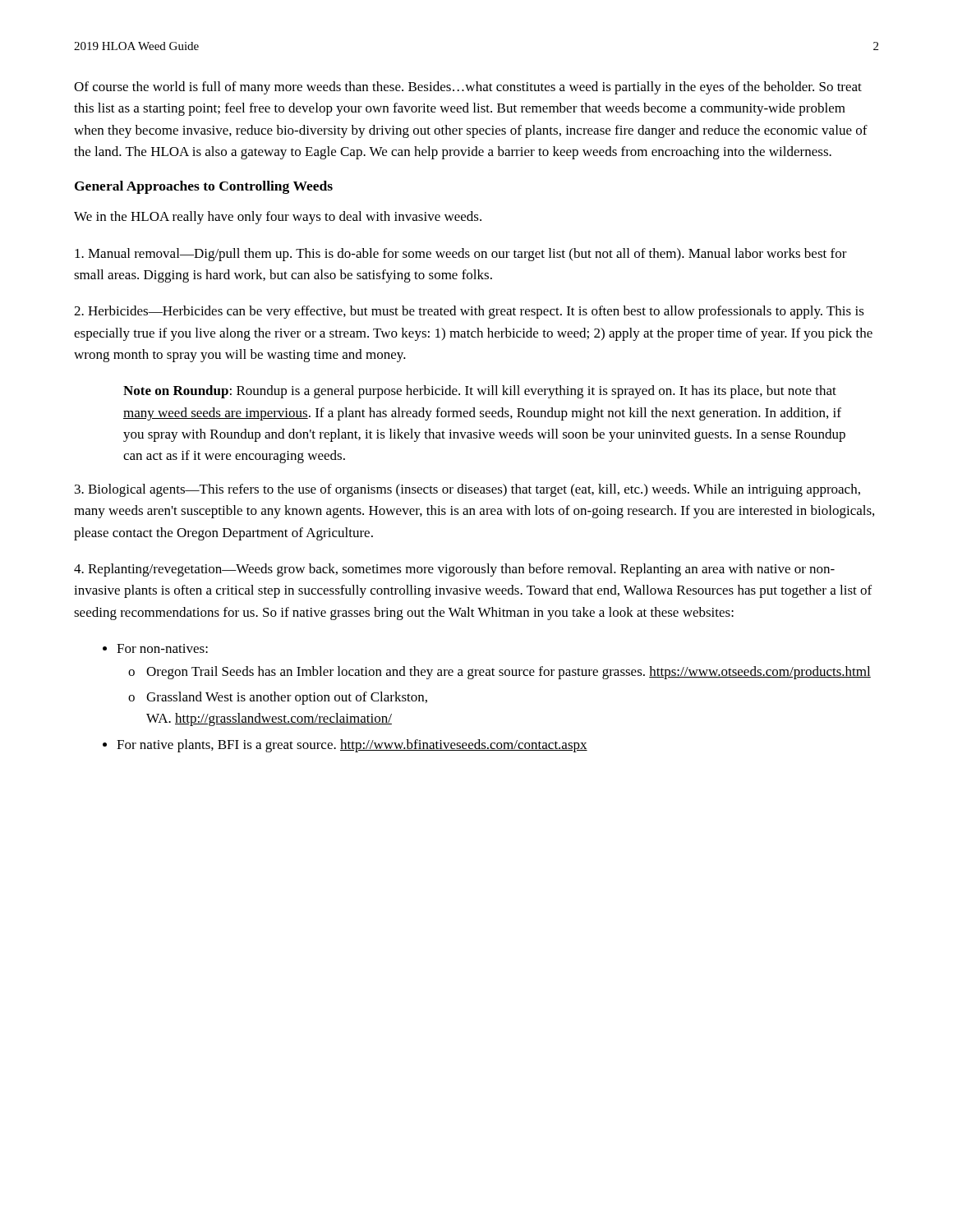Click on the list item with the text "o Grassland West is another option out of"
This screenshot has height=1232, width=953.
(287, 706)
